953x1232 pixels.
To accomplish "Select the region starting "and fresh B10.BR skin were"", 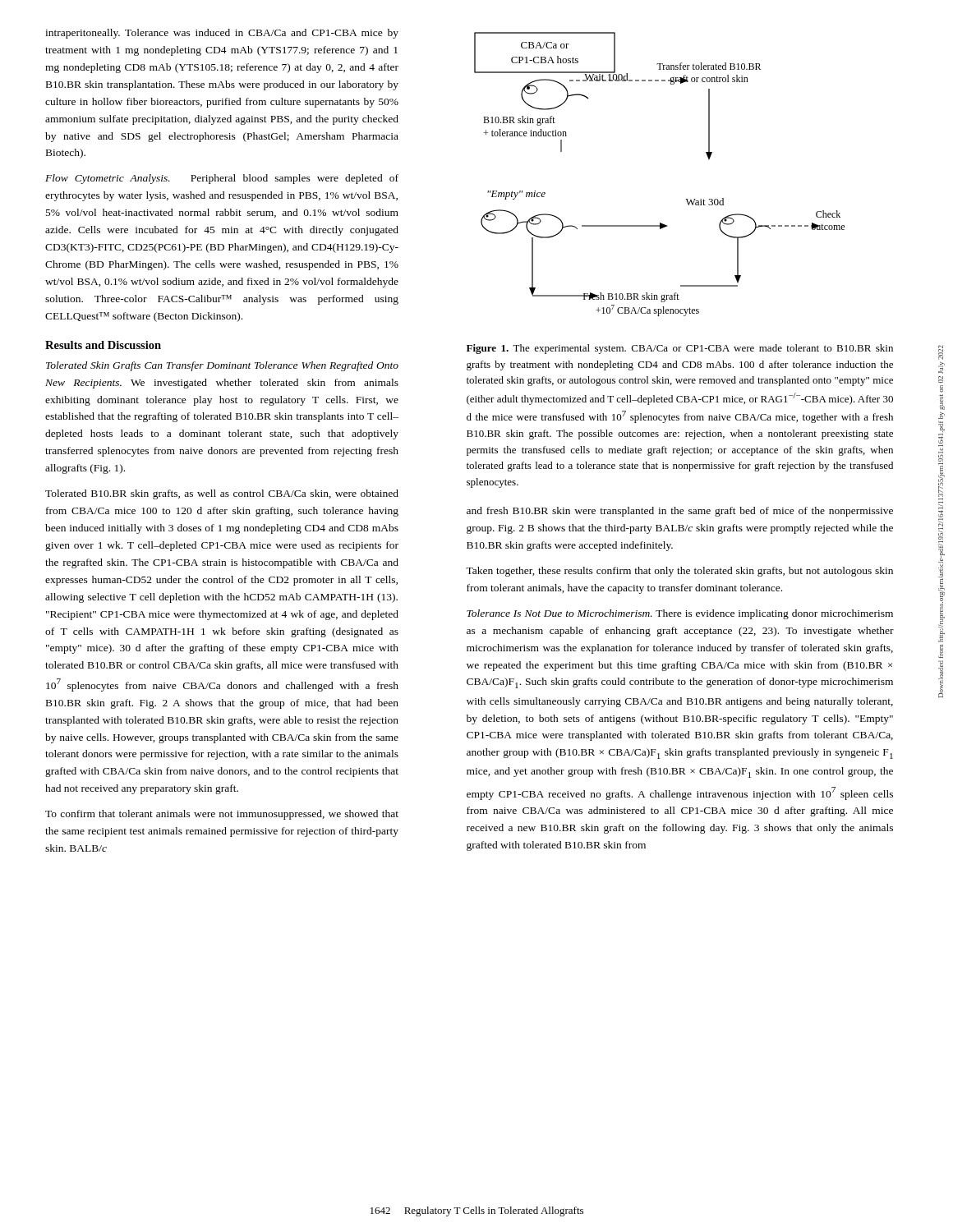I will click(x=680, y=528).
